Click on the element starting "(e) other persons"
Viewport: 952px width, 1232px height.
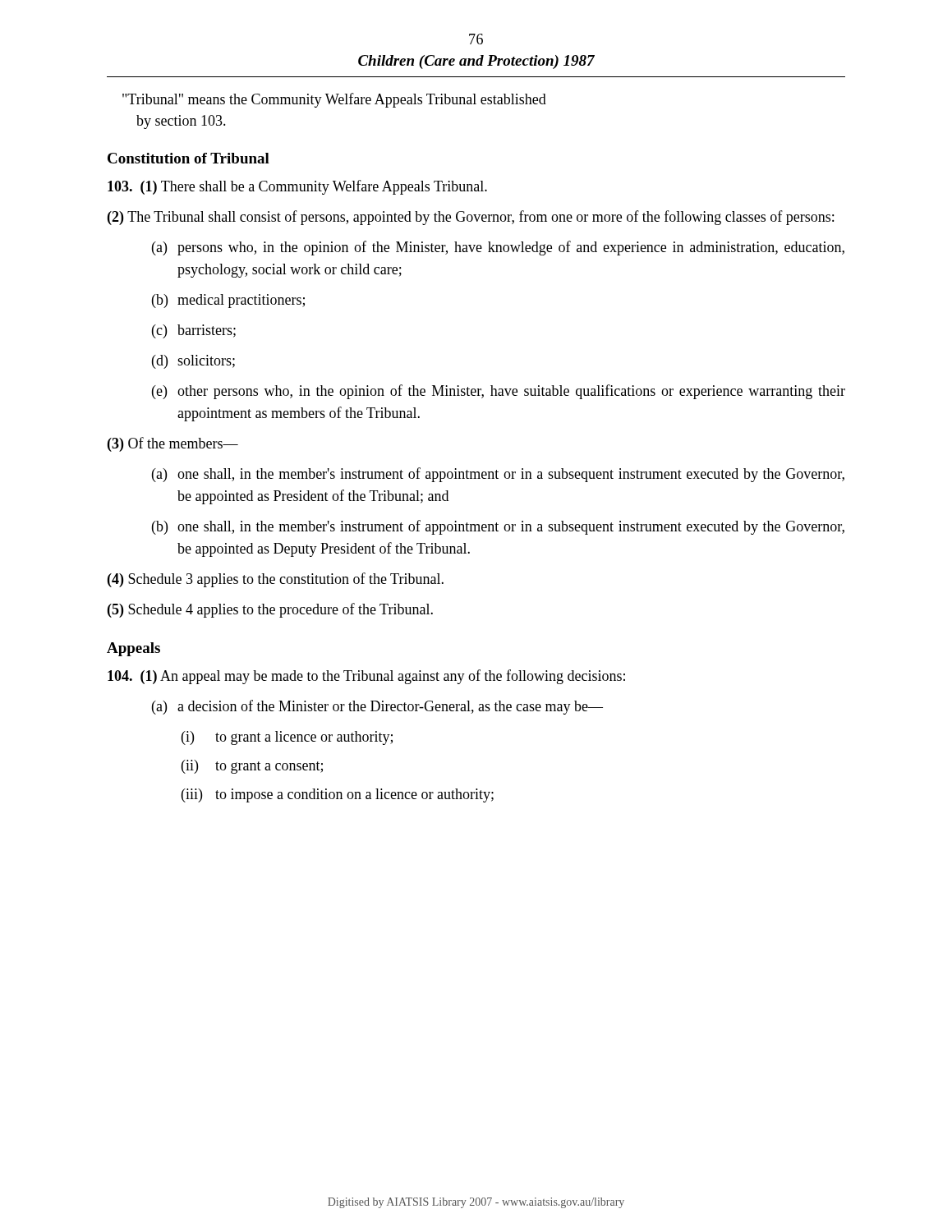point(498,403)
